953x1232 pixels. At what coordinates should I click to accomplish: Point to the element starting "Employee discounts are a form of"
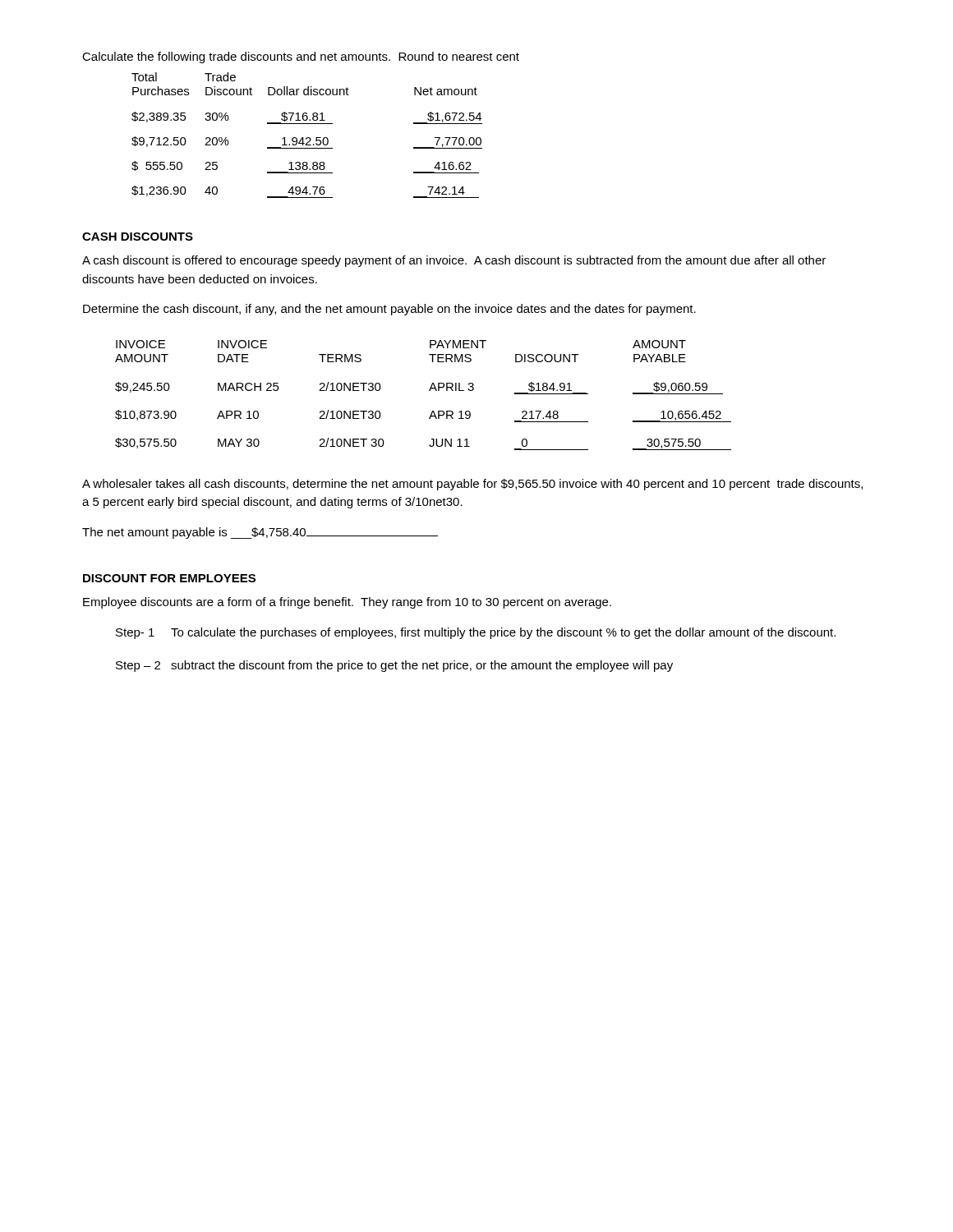tap(347, 602)
